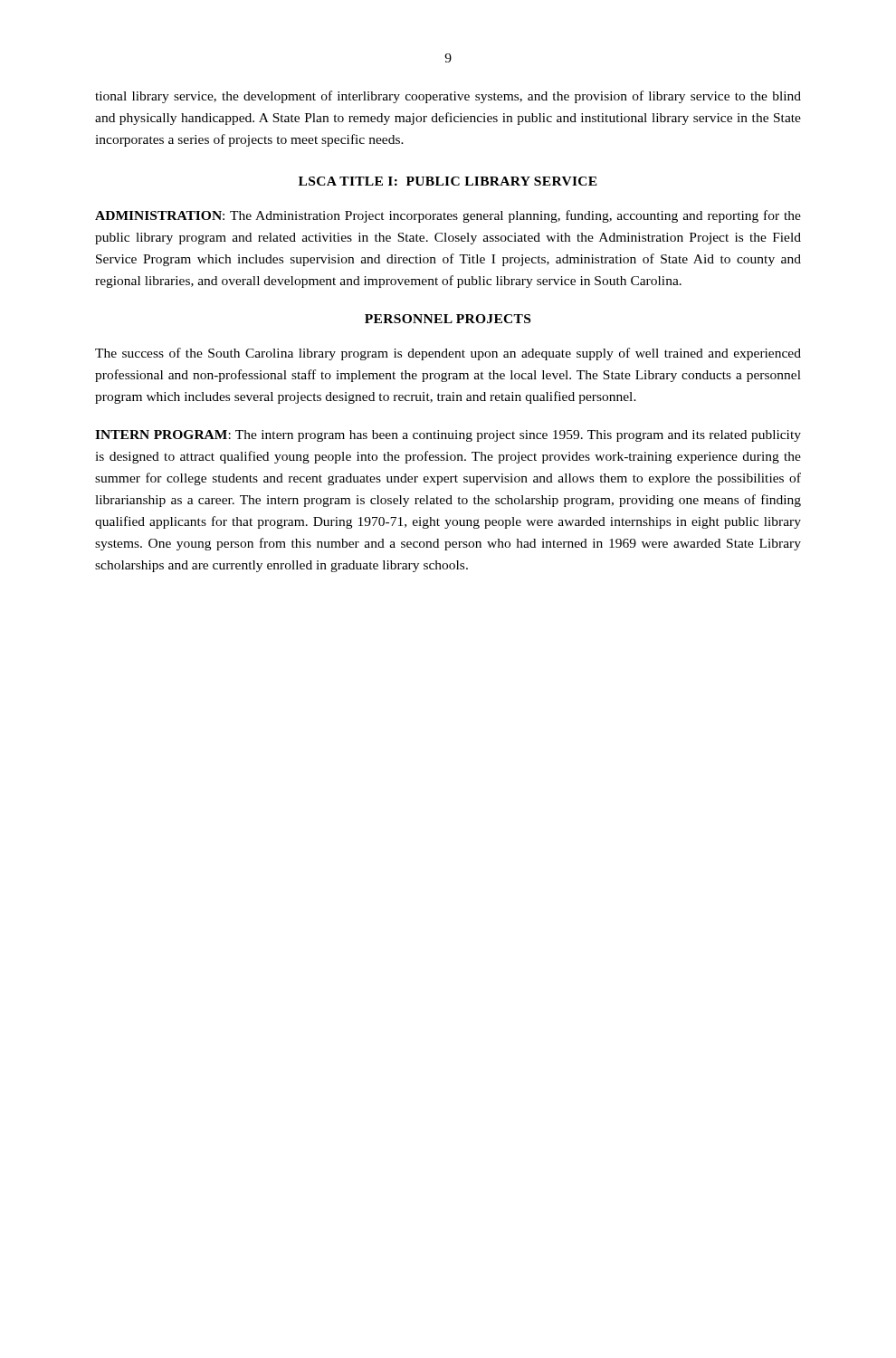Image resolution: width=896 pixels, height=1358 pixels.
Task: Locate the text starting "INTERN PROGRAM: The intern program has been"
Action: coord(448,499)
